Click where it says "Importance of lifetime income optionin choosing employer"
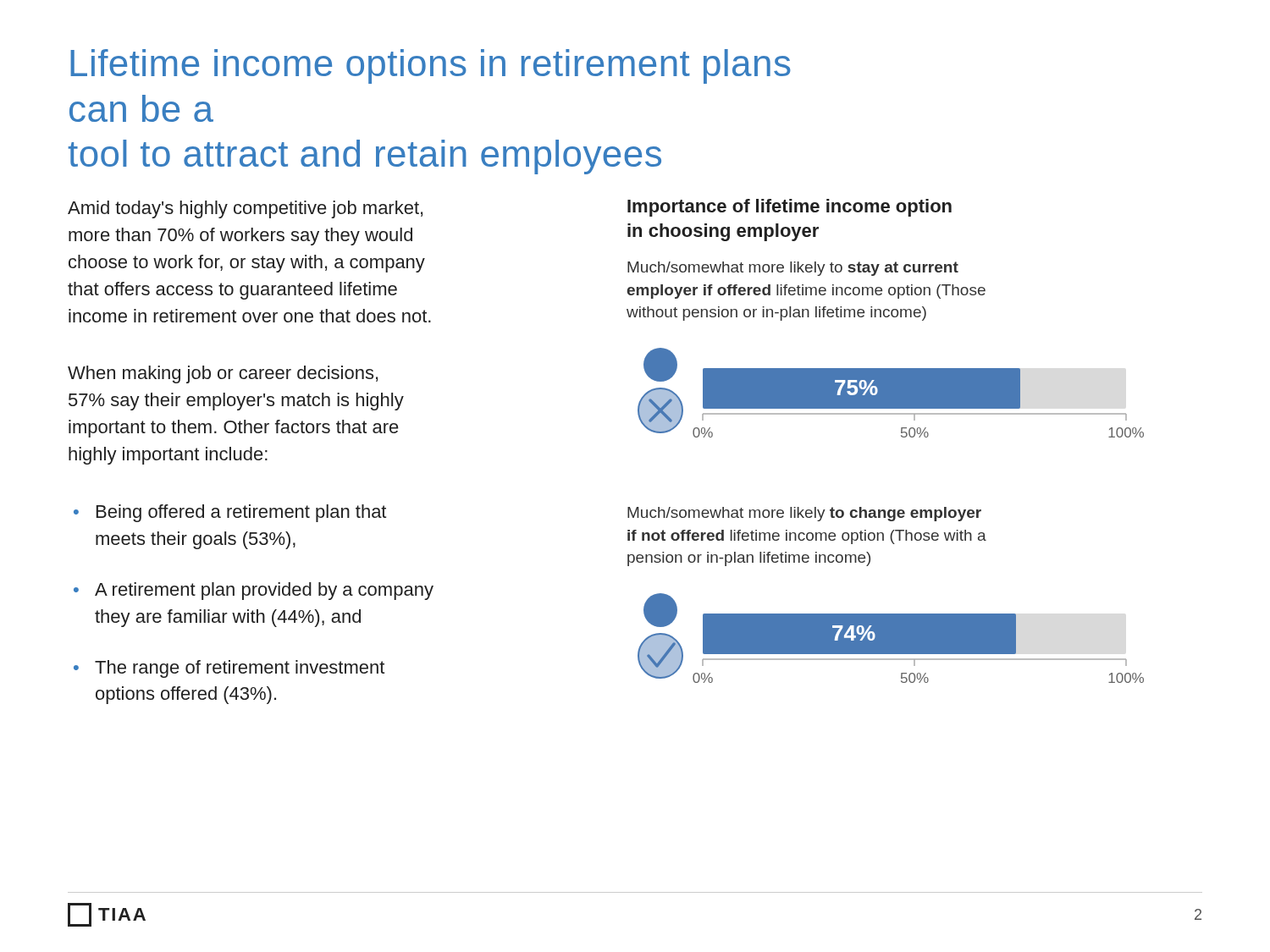The height and width of the screenshot is (952, 1270). pyautogui.click(x=789, y=218)
